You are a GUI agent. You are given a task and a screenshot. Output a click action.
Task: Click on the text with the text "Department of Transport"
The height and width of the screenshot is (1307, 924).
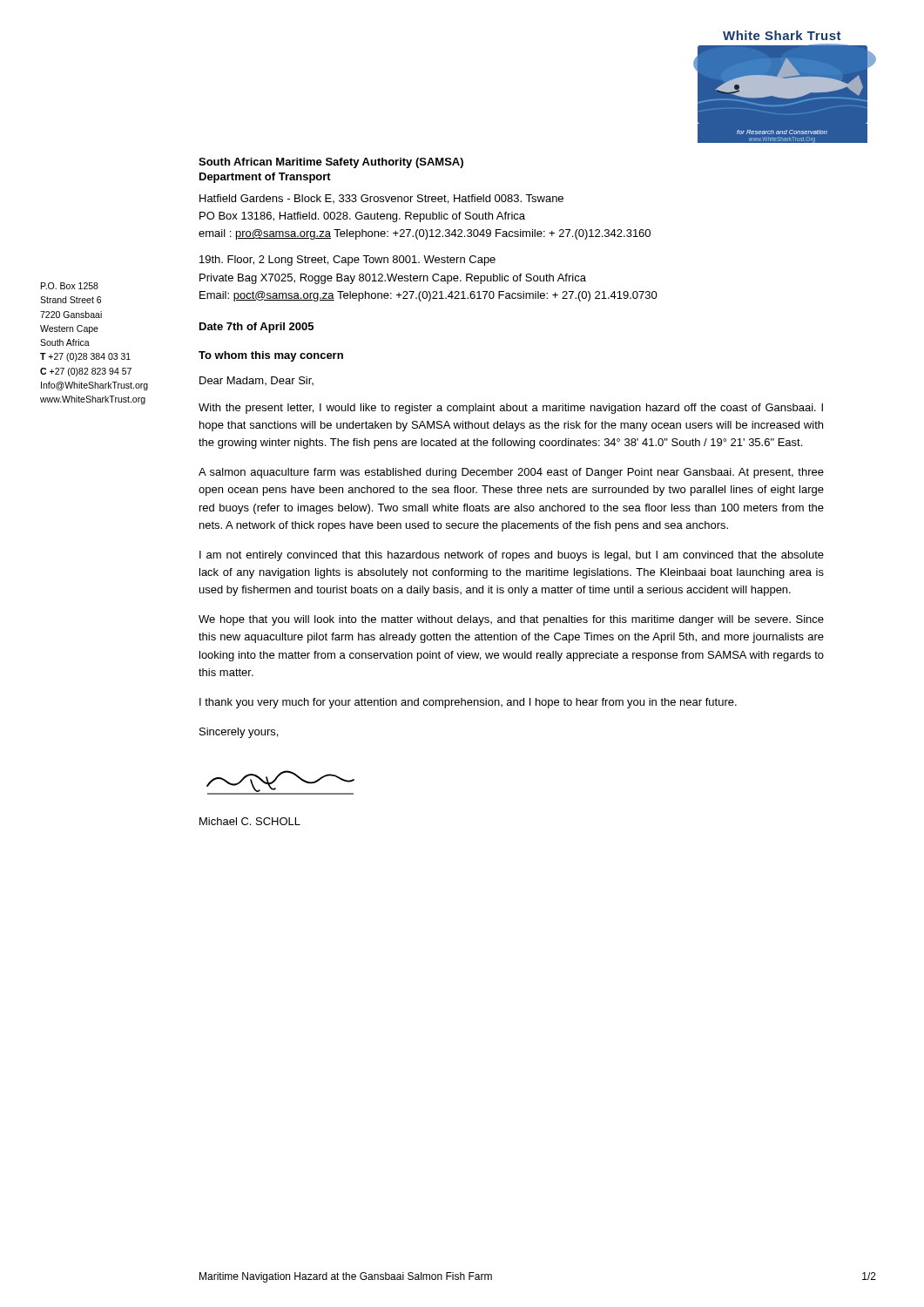pyautogui.click(x=265, y=176)
